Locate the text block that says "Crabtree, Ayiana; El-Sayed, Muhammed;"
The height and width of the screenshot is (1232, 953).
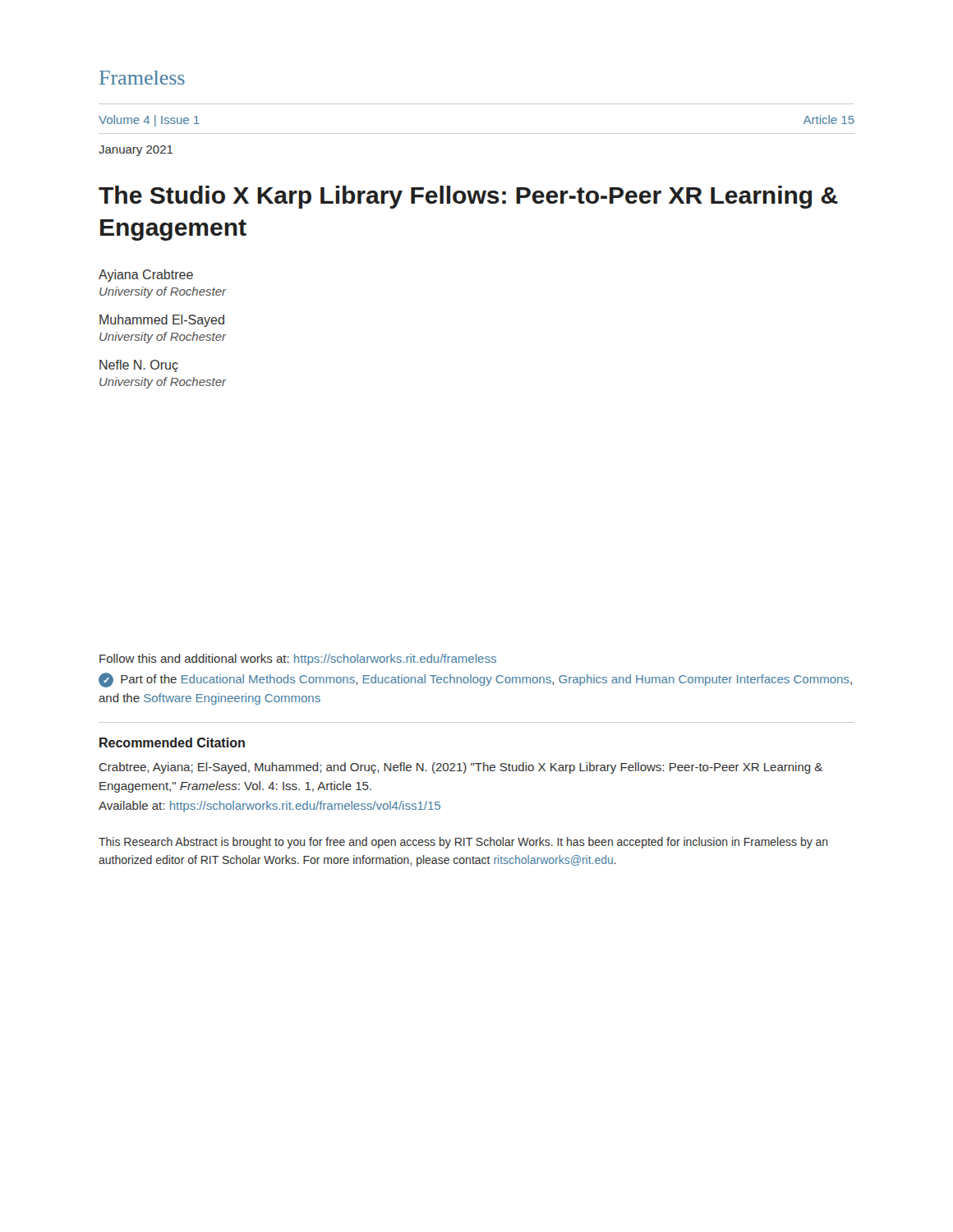[x=461, y=768]
